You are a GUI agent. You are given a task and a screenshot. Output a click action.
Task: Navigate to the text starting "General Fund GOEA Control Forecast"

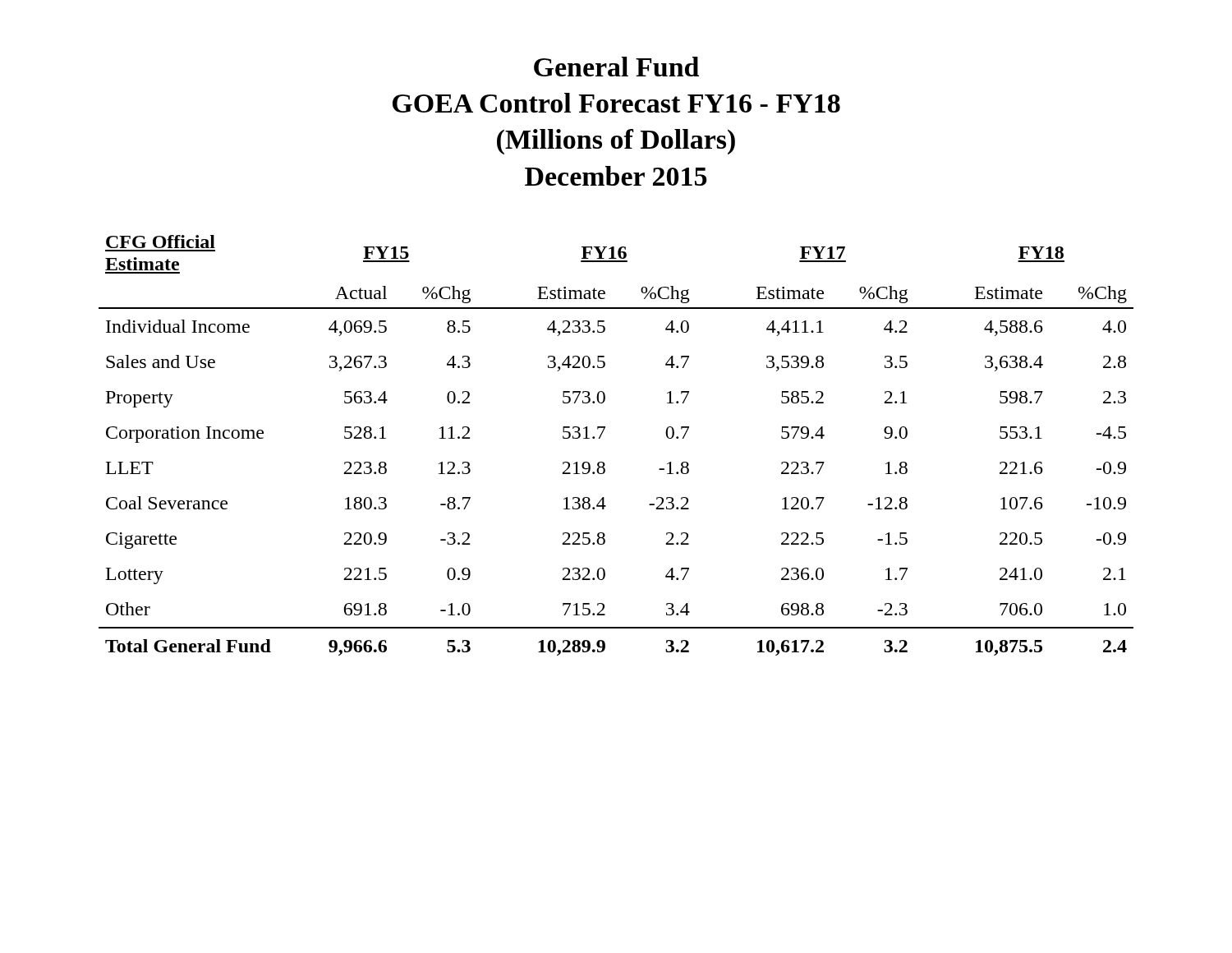point(616,122)
